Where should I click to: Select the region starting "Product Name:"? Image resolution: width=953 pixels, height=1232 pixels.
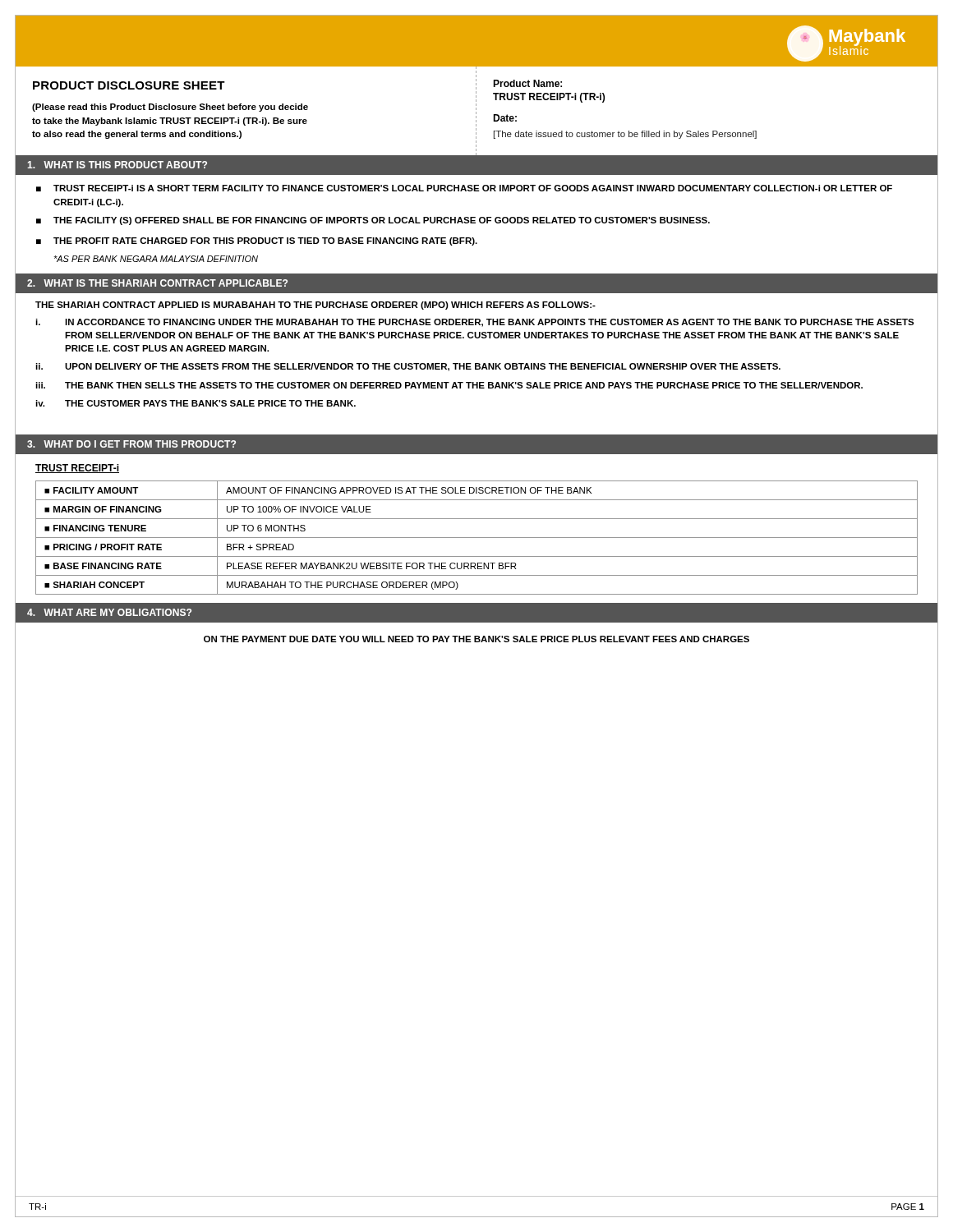(x=528, y=84)
